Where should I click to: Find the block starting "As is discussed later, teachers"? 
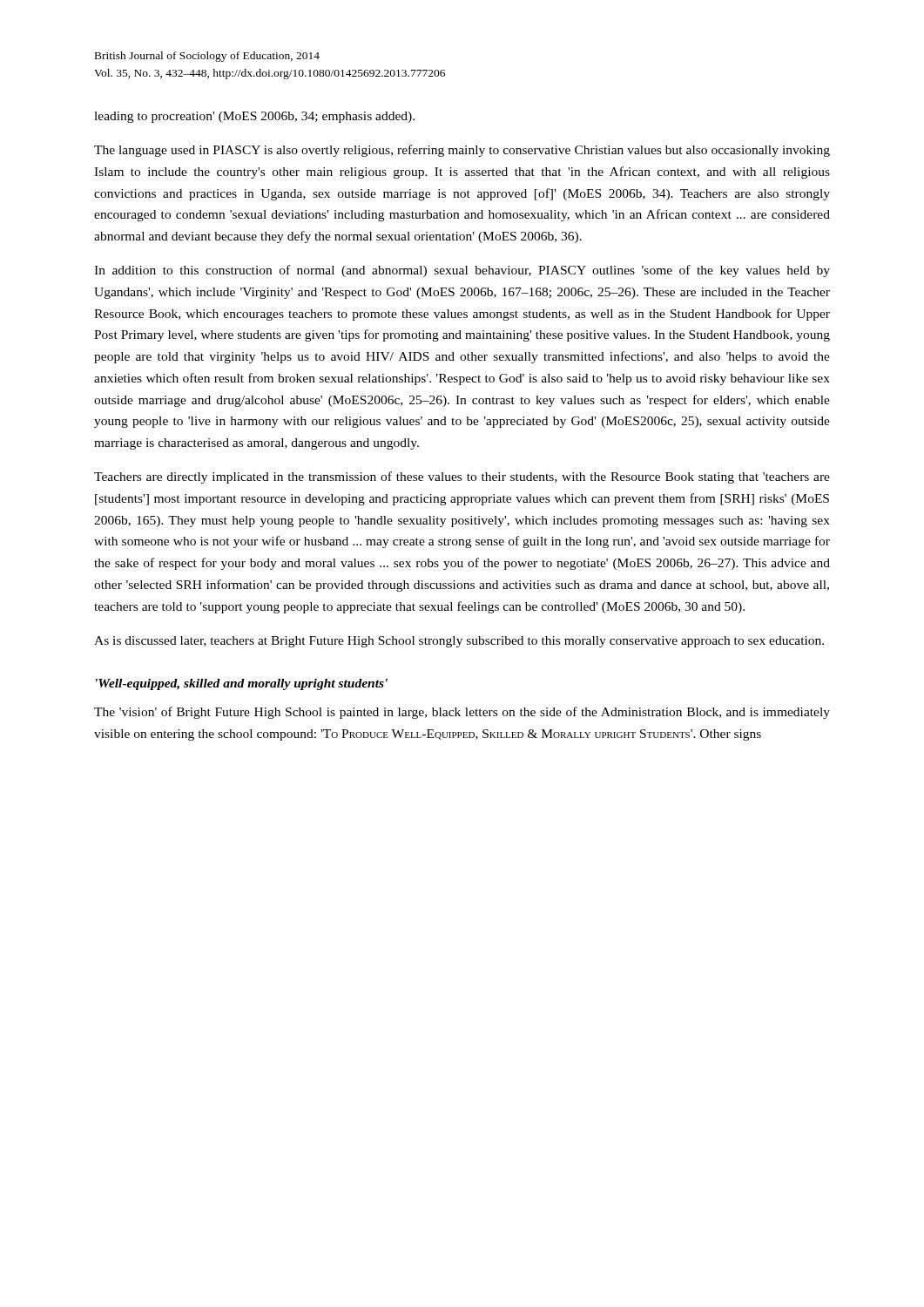tap(460, 640)
